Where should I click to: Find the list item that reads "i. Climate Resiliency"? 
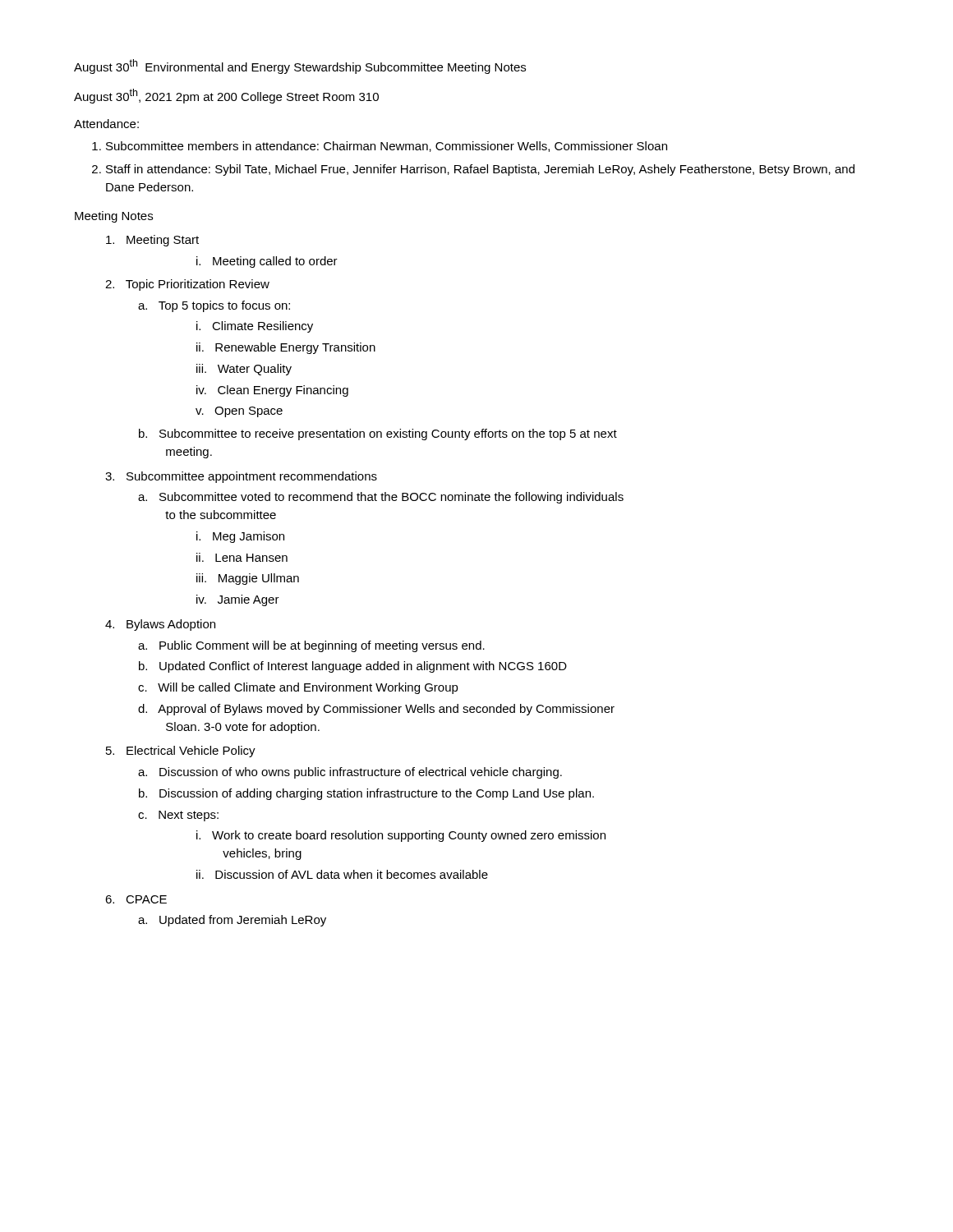[254, 326]
